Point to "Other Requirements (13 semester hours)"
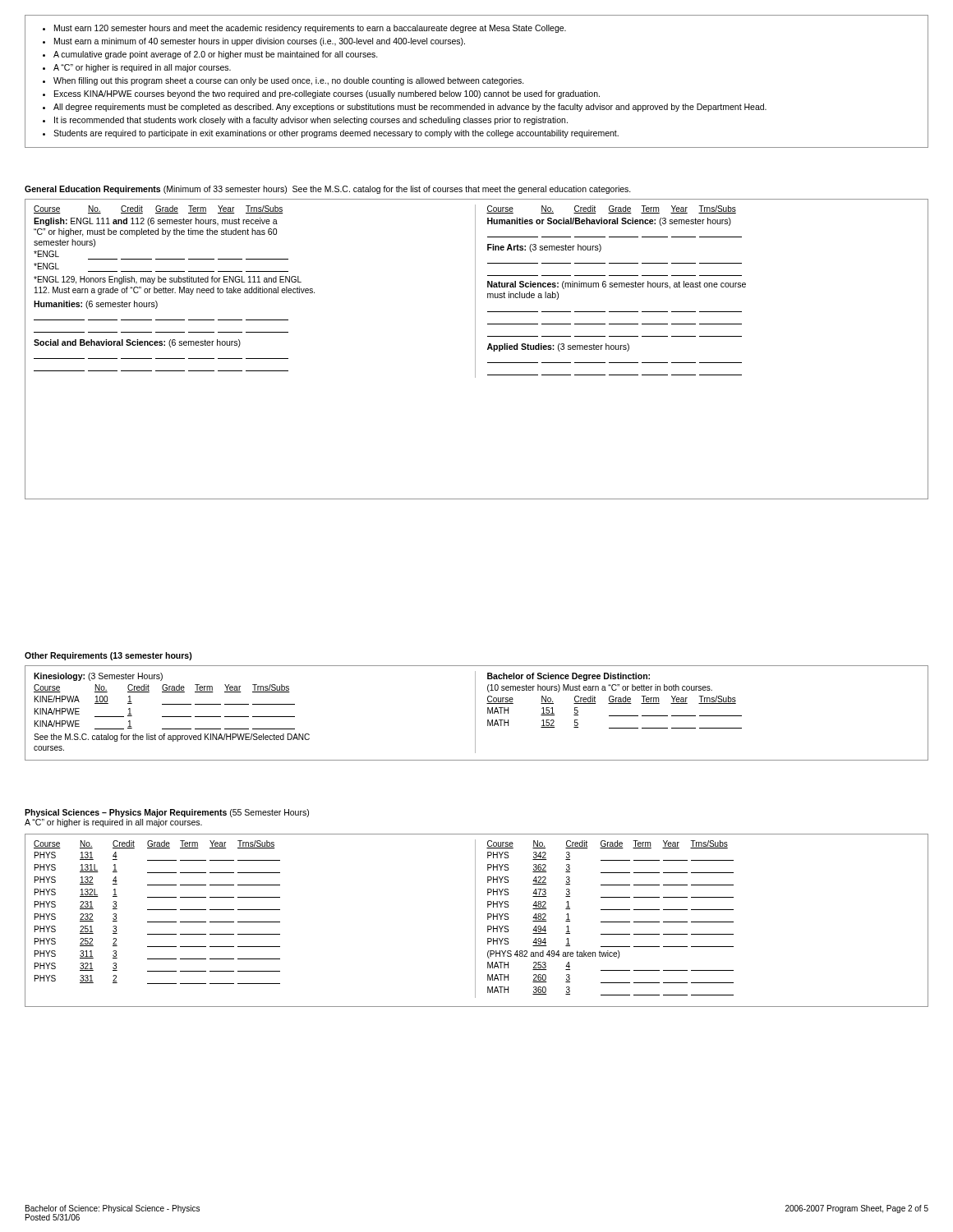953x1232 pixels. (x=108, y=655)
